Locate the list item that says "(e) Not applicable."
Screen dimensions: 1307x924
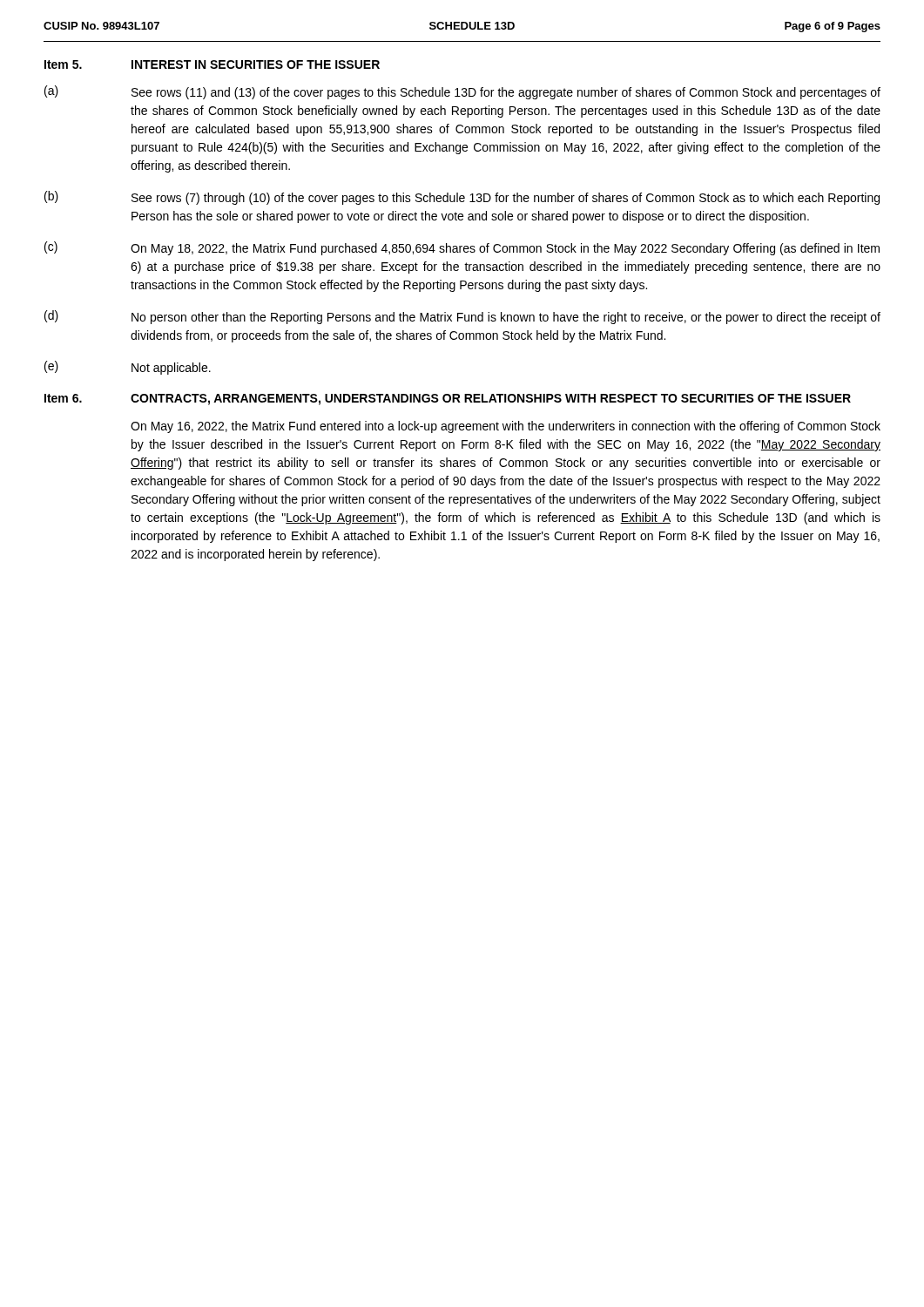[128, 368]
